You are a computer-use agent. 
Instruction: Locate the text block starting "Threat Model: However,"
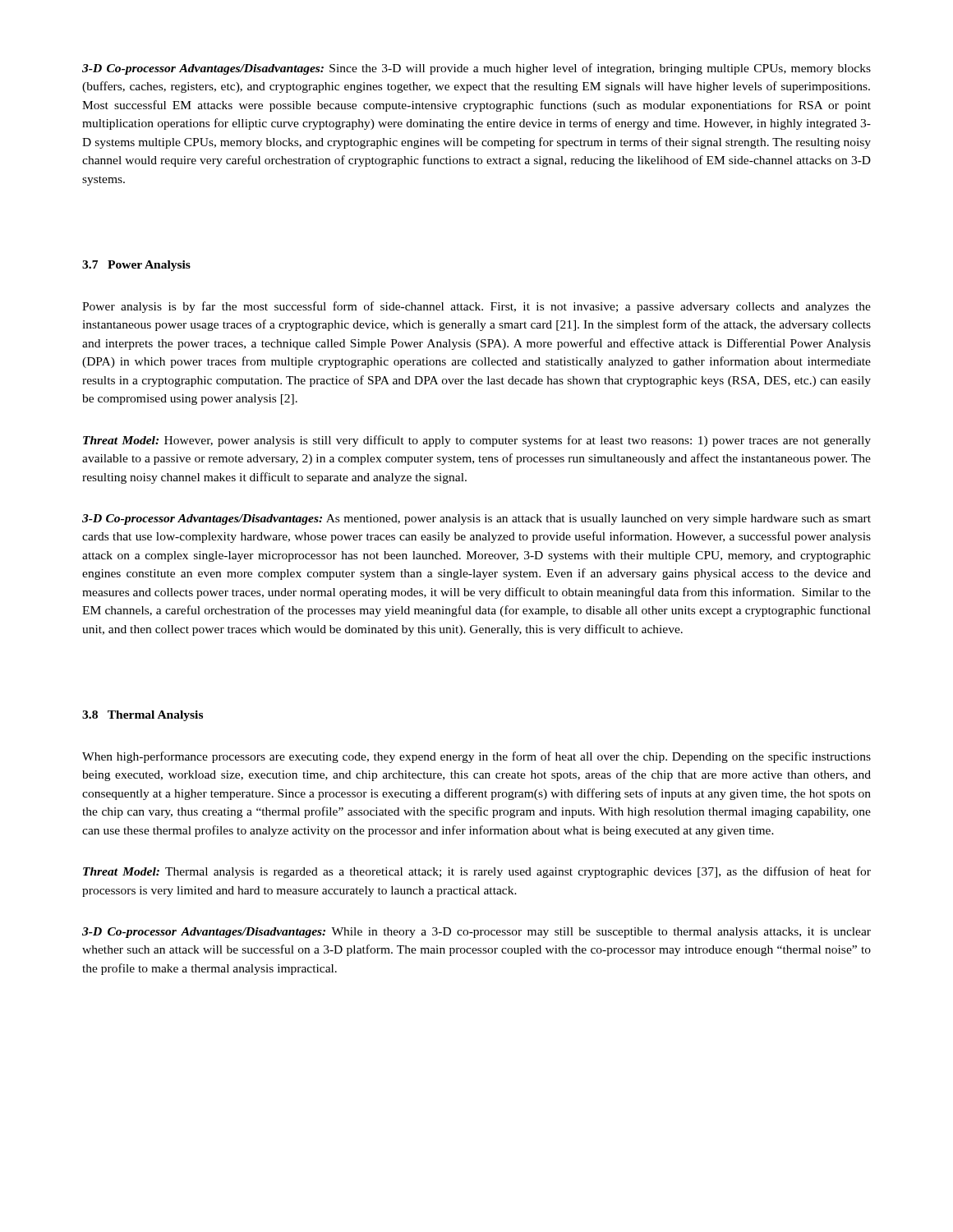coord(476,458)
